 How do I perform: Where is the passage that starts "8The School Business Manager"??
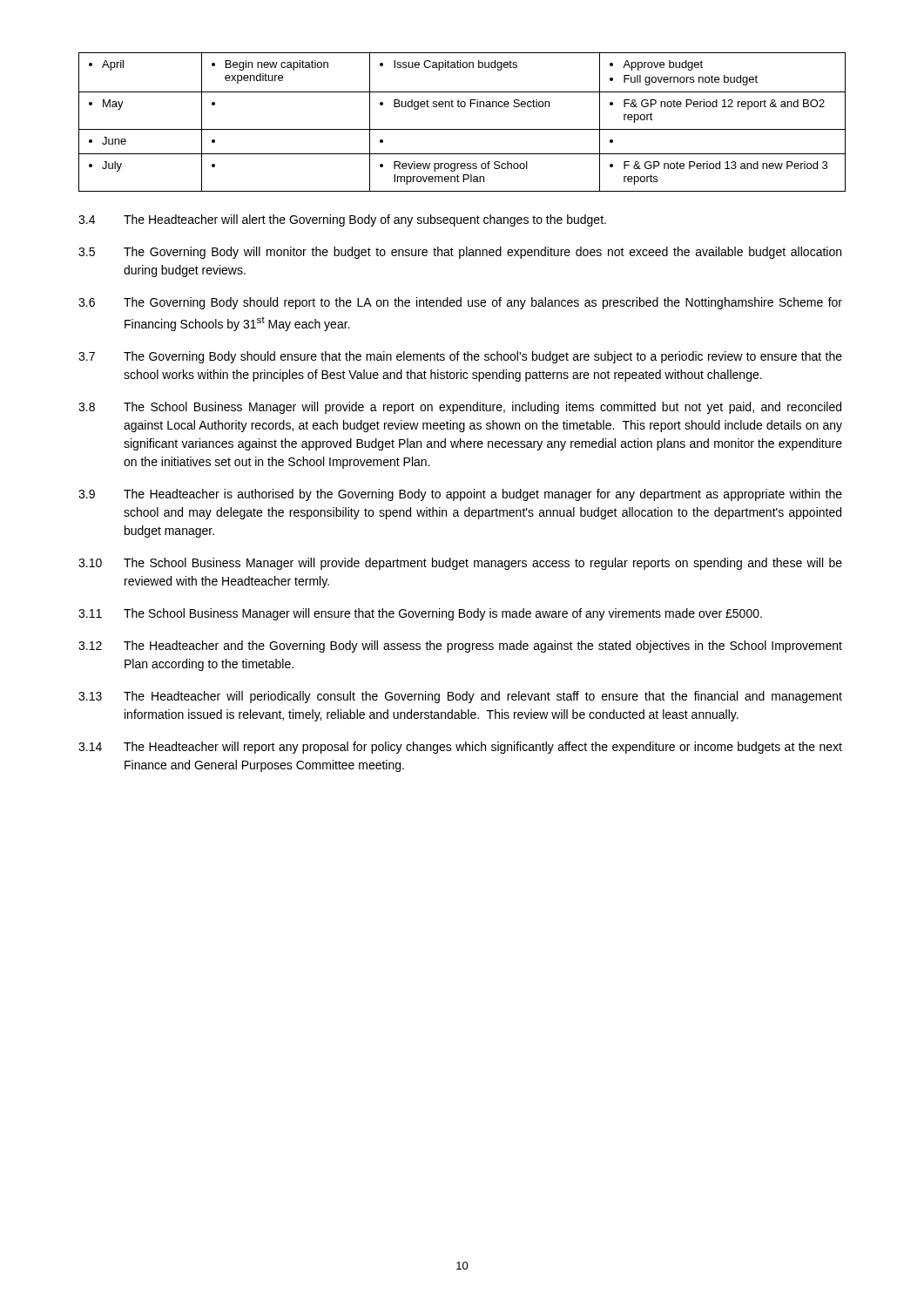[x=460, y=434]
